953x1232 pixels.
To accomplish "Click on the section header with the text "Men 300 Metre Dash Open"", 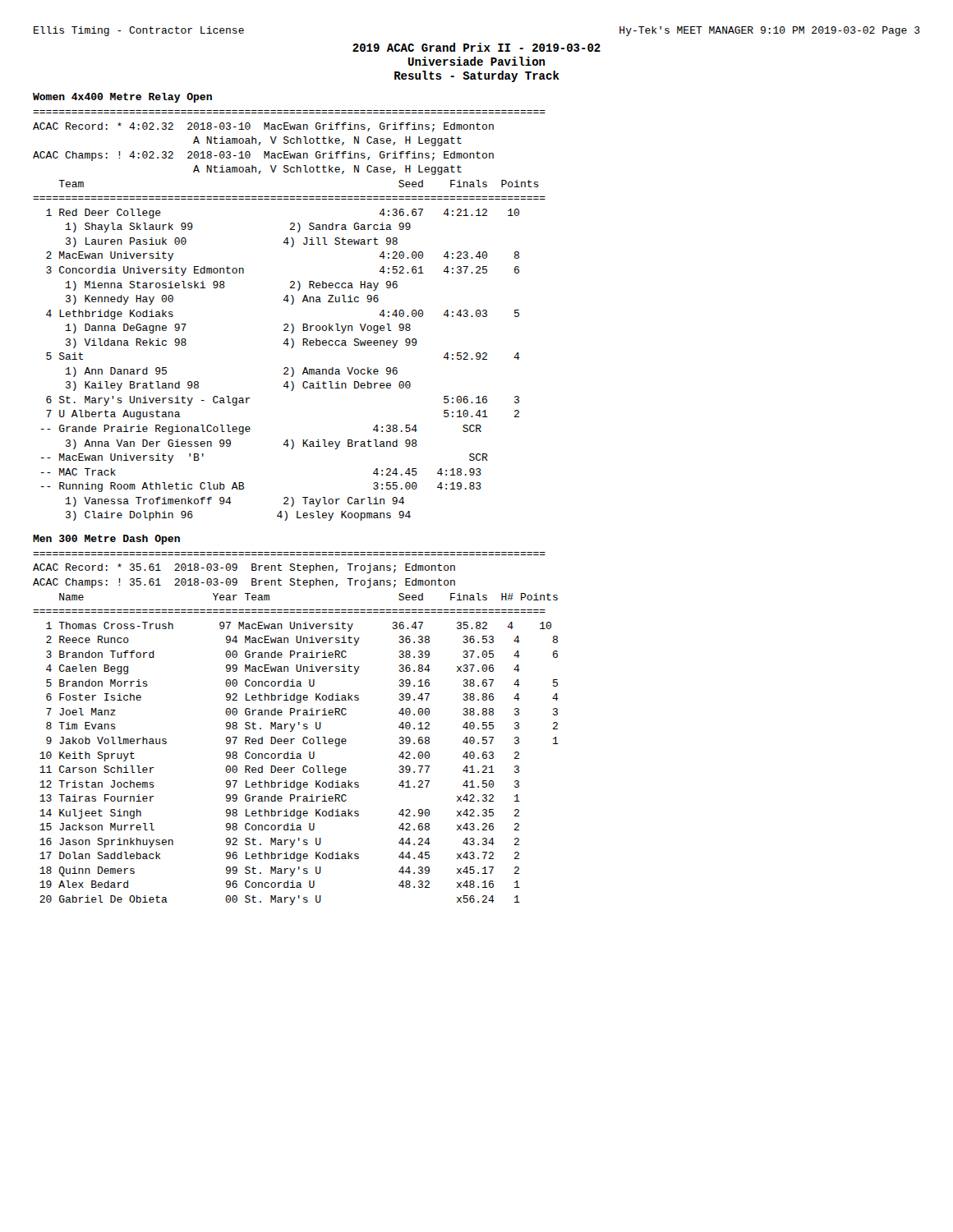I will (107, 539).
